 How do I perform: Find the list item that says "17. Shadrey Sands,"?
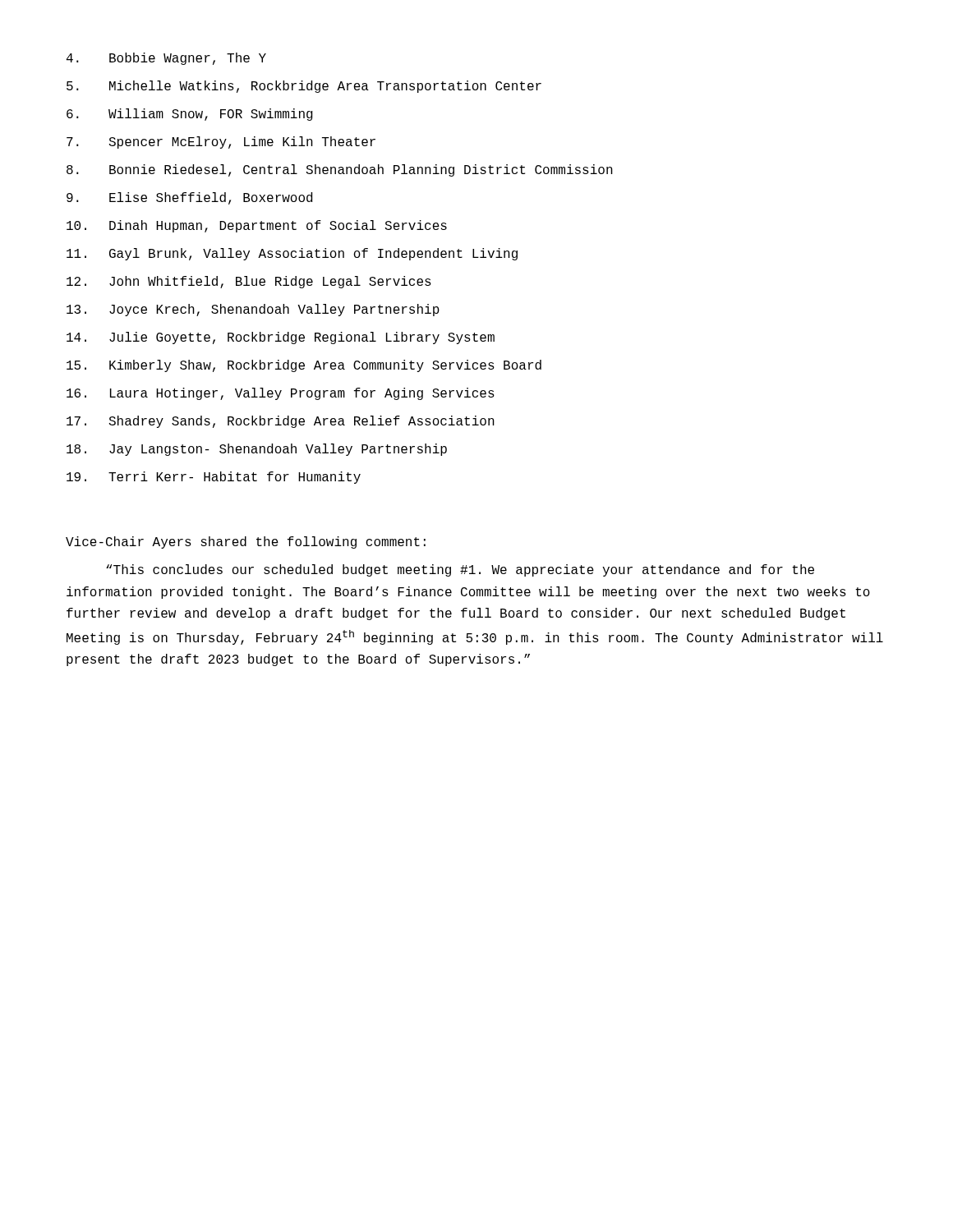tap(476, 422)
